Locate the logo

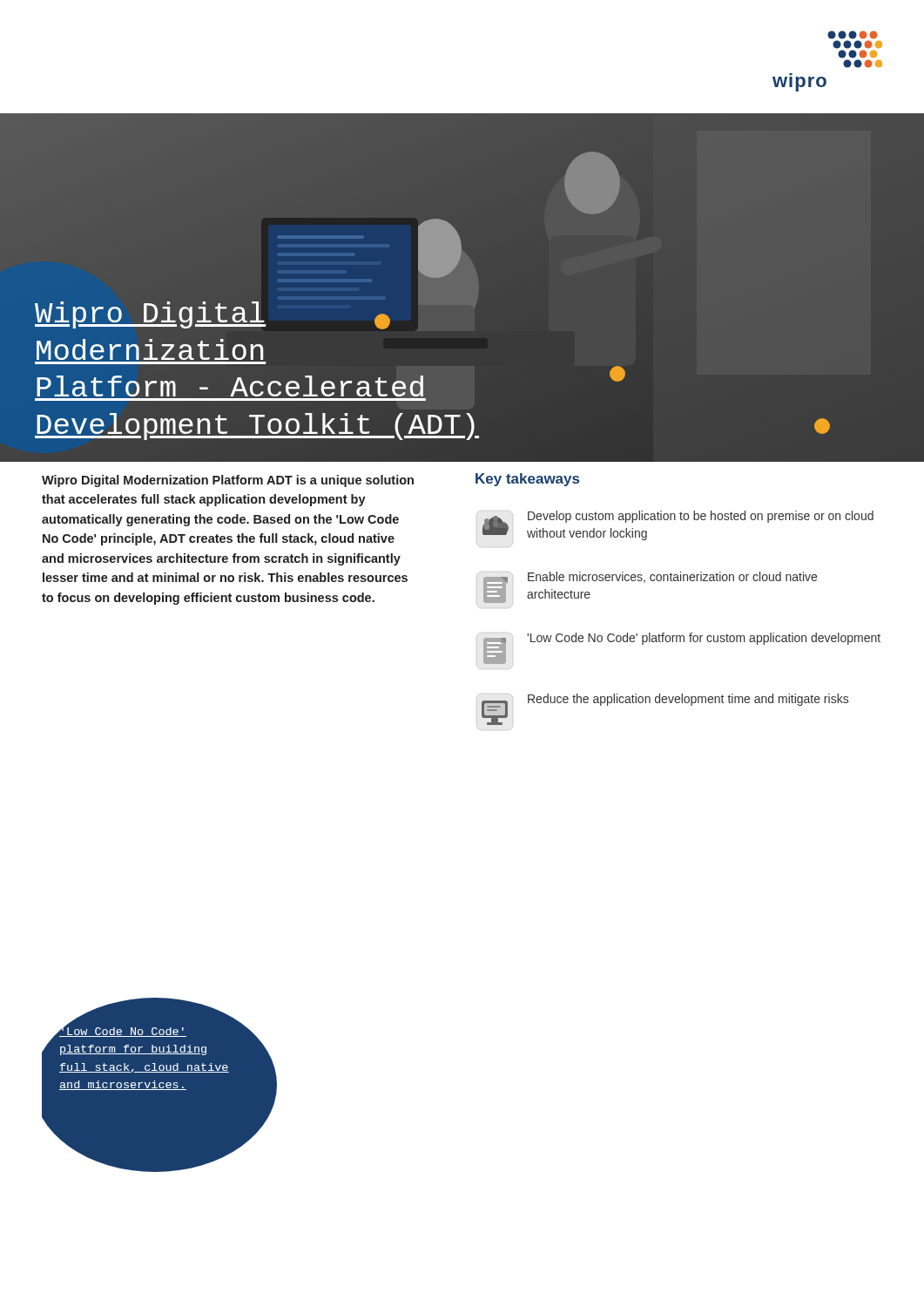pyautogui.click(x=826, y=63)
